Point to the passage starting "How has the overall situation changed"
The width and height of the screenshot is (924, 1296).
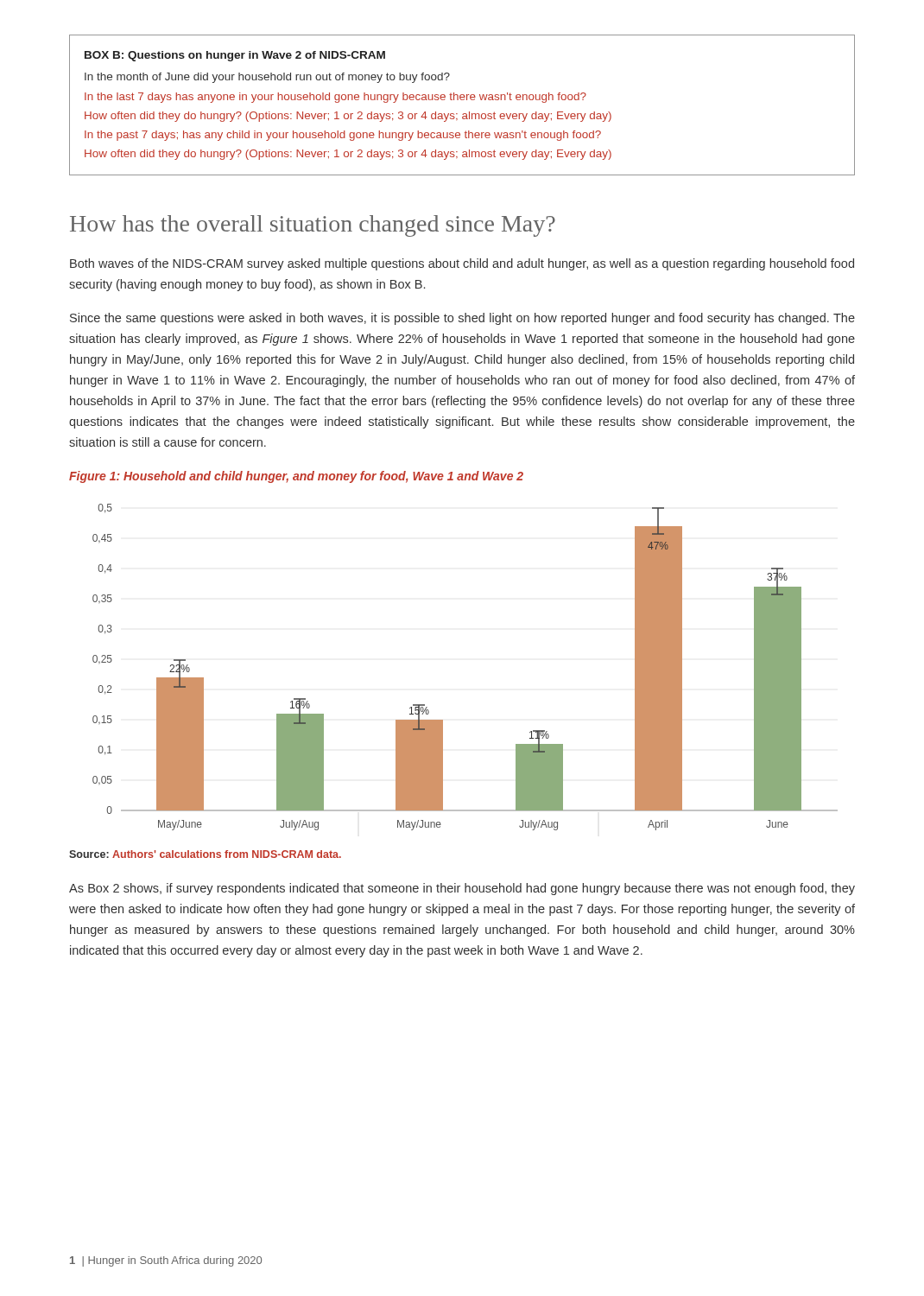tap(312, 223)
